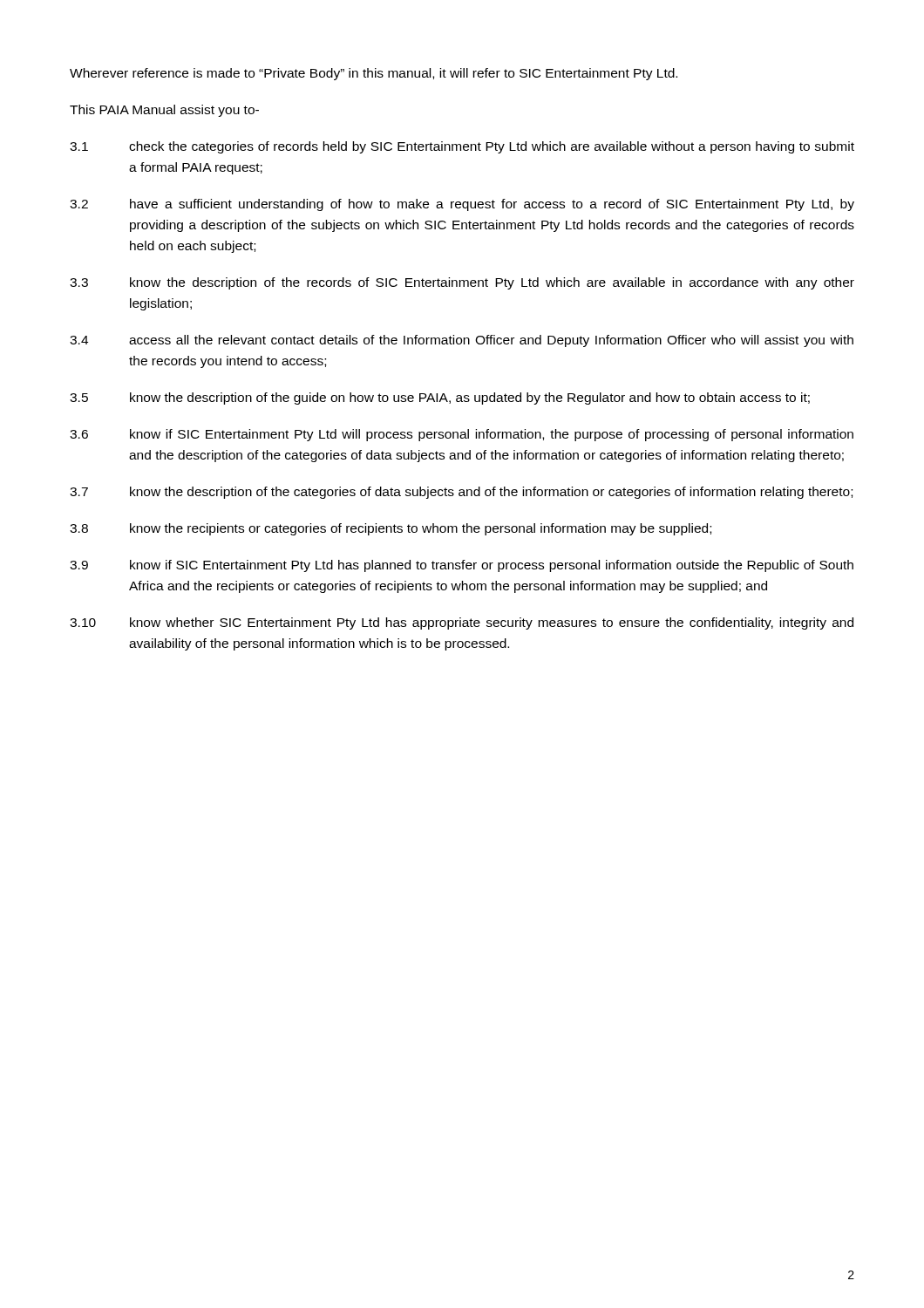
Task: Click the passage that begins "3.1 check the"
Action: [462, 157]
